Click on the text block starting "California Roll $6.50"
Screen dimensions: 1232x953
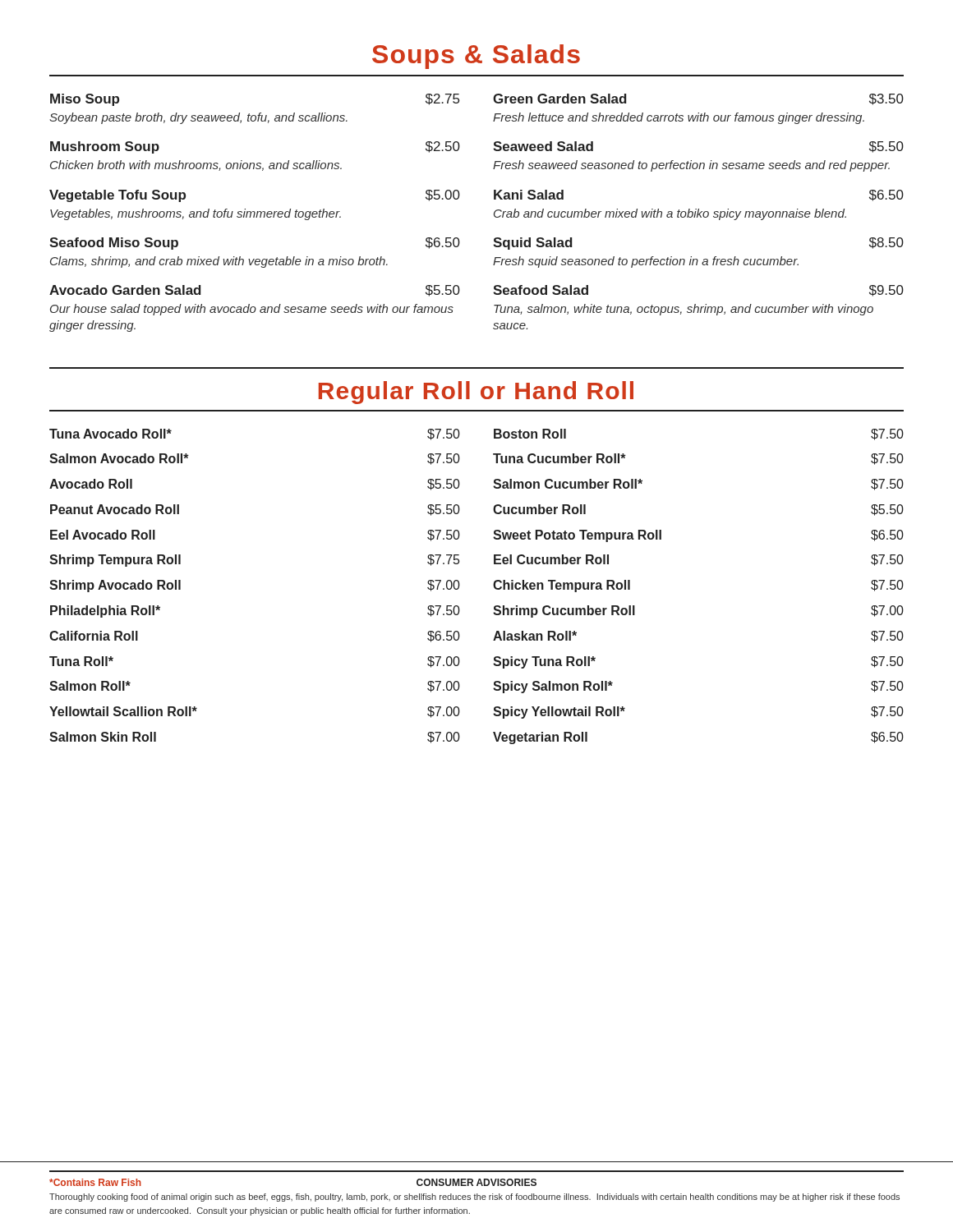[97, 636]
